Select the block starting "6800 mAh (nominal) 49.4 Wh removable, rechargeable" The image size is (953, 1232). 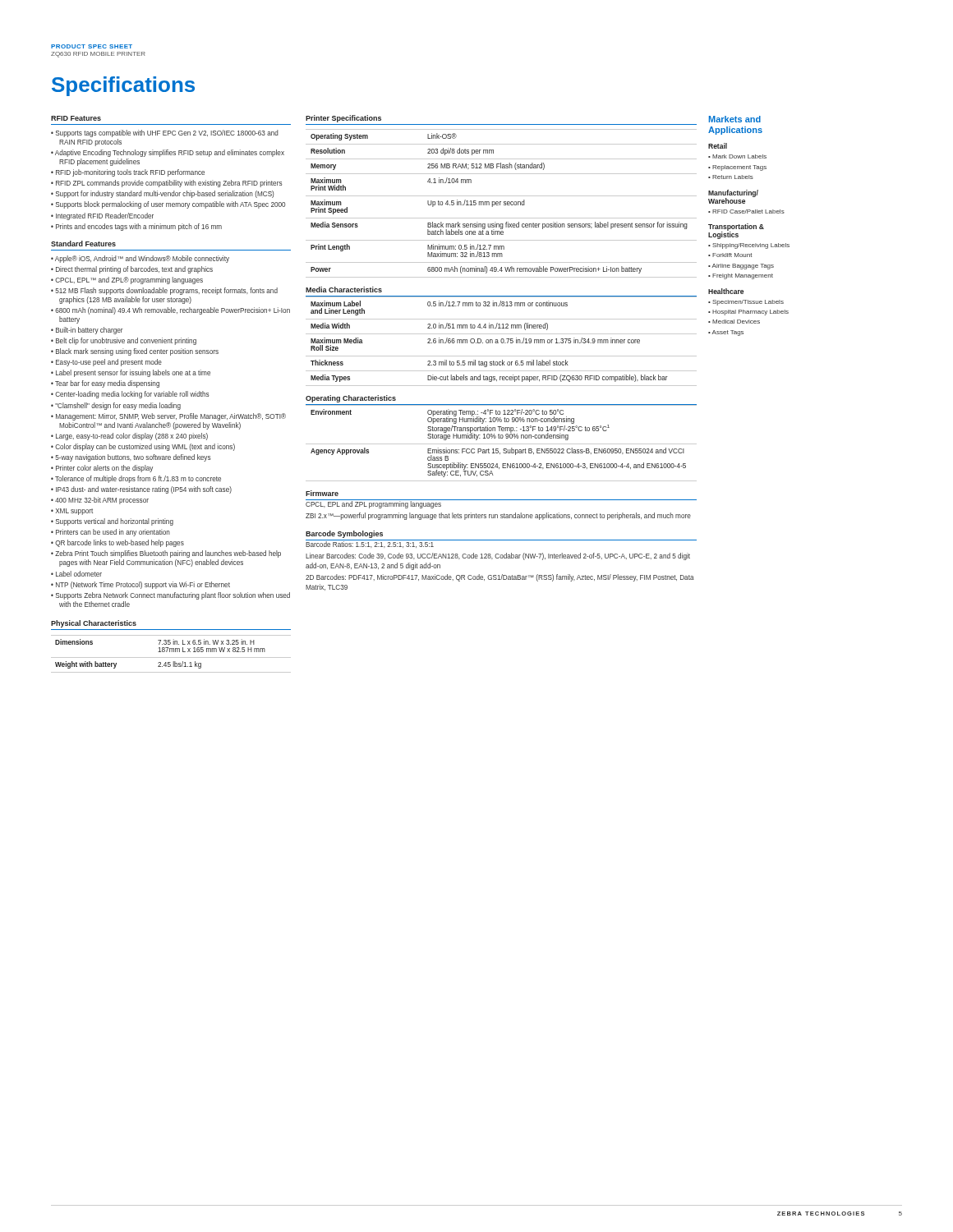point(173,315)
